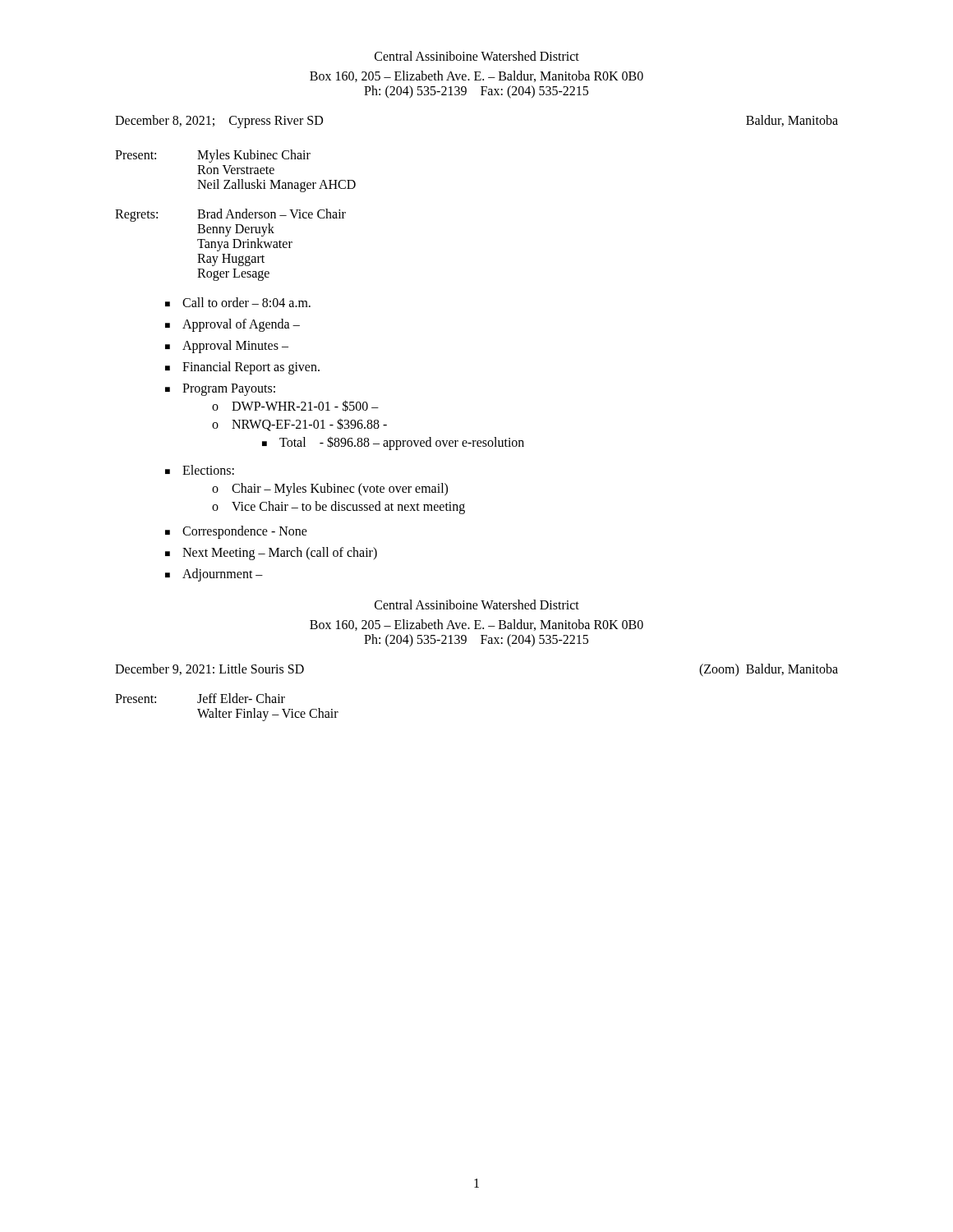The height and width of the screenshot is (1232, 953).
Task: Click on the text starting "Present: Jeff Elder-"
Action: [x=227, y=706]
